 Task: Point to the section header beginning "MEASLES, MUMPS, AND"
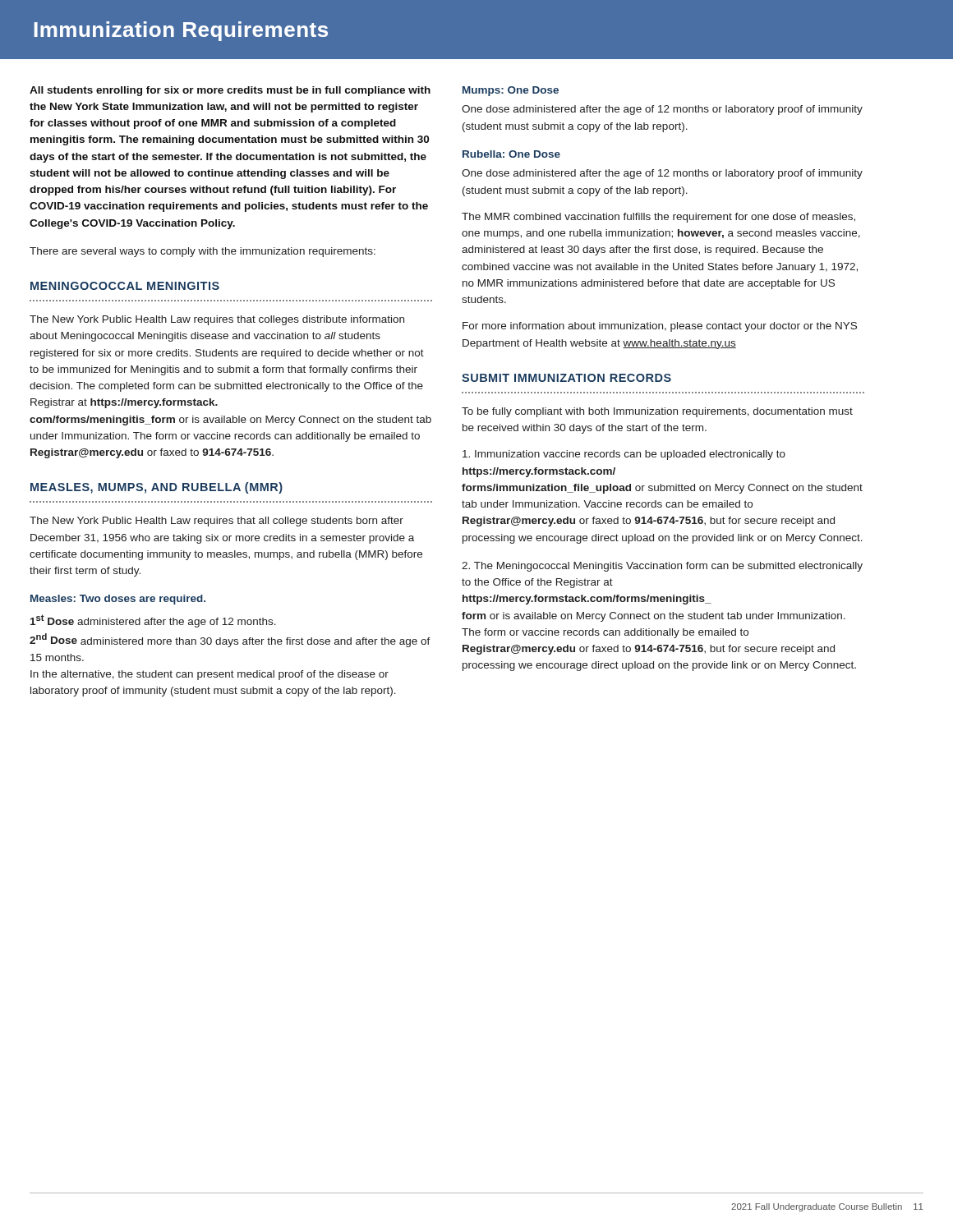pyautogui.click(x=156, y=487)
